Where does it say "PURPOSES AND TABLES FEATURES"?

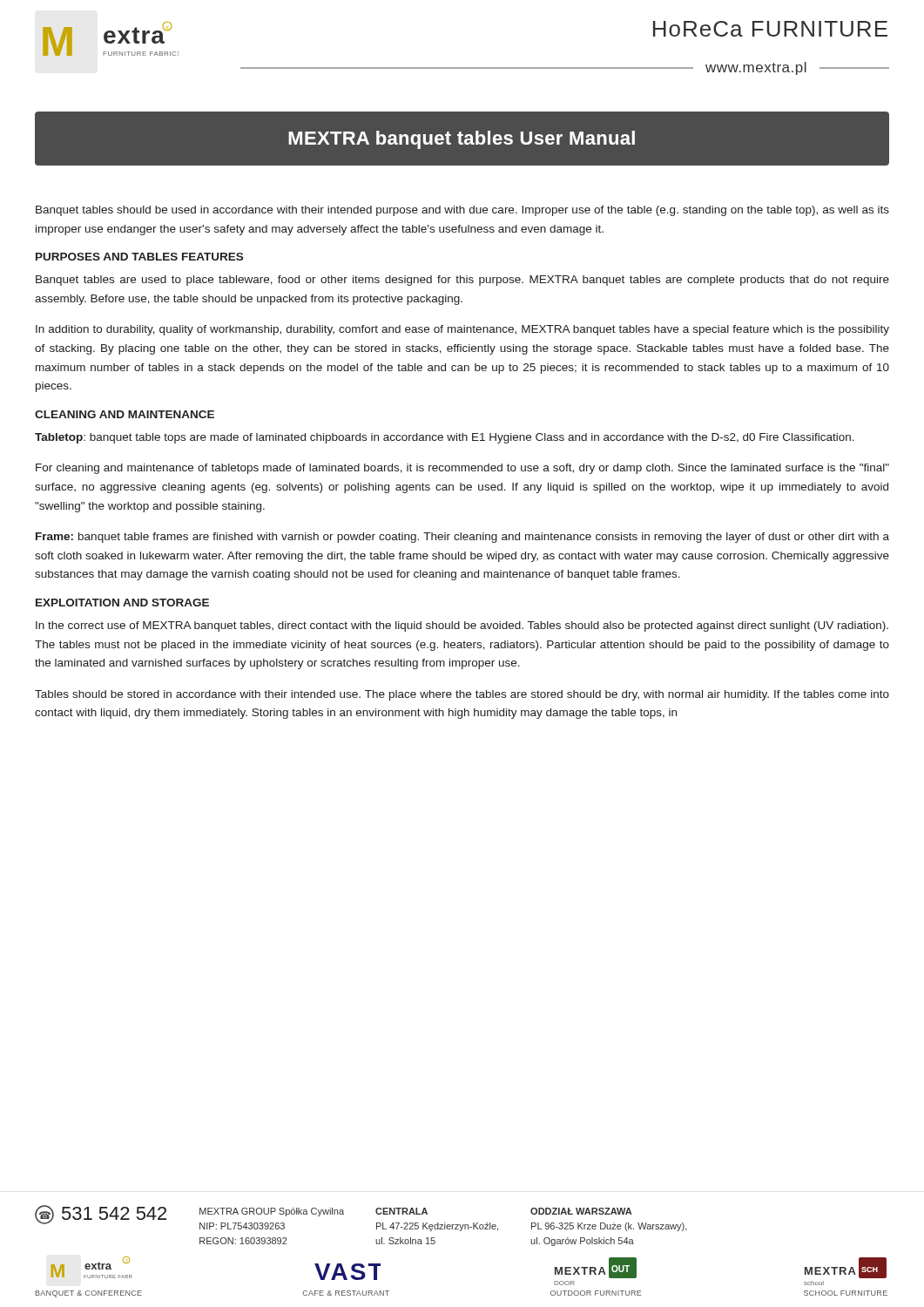click(139, 257)
